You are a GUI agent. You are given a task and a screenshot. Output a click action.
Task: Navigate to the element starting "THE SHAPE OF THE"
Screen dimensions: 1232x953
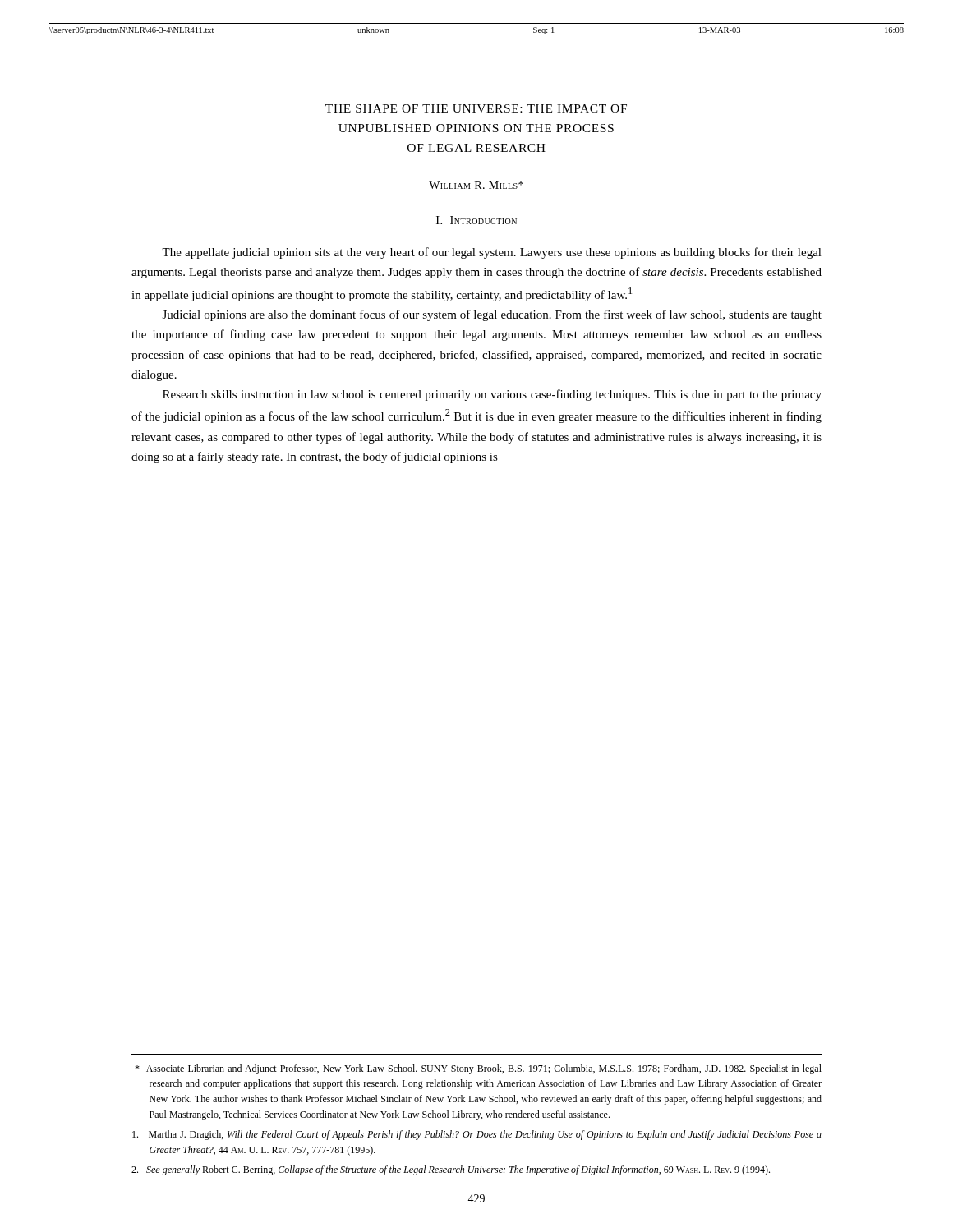coord(476,128)
